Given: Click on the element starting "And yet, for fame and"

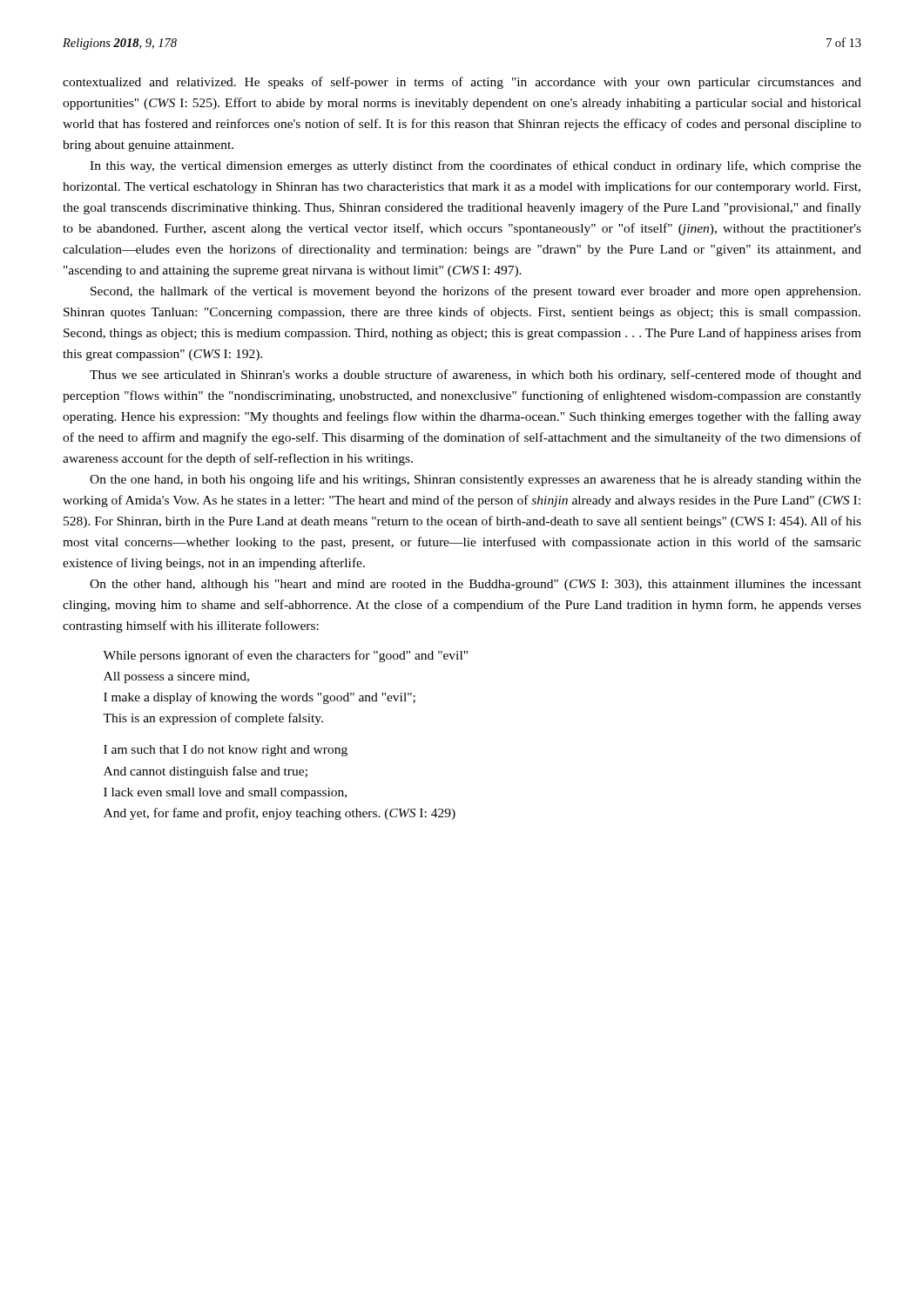Looking at the screenshot, I should pos(280,814).
